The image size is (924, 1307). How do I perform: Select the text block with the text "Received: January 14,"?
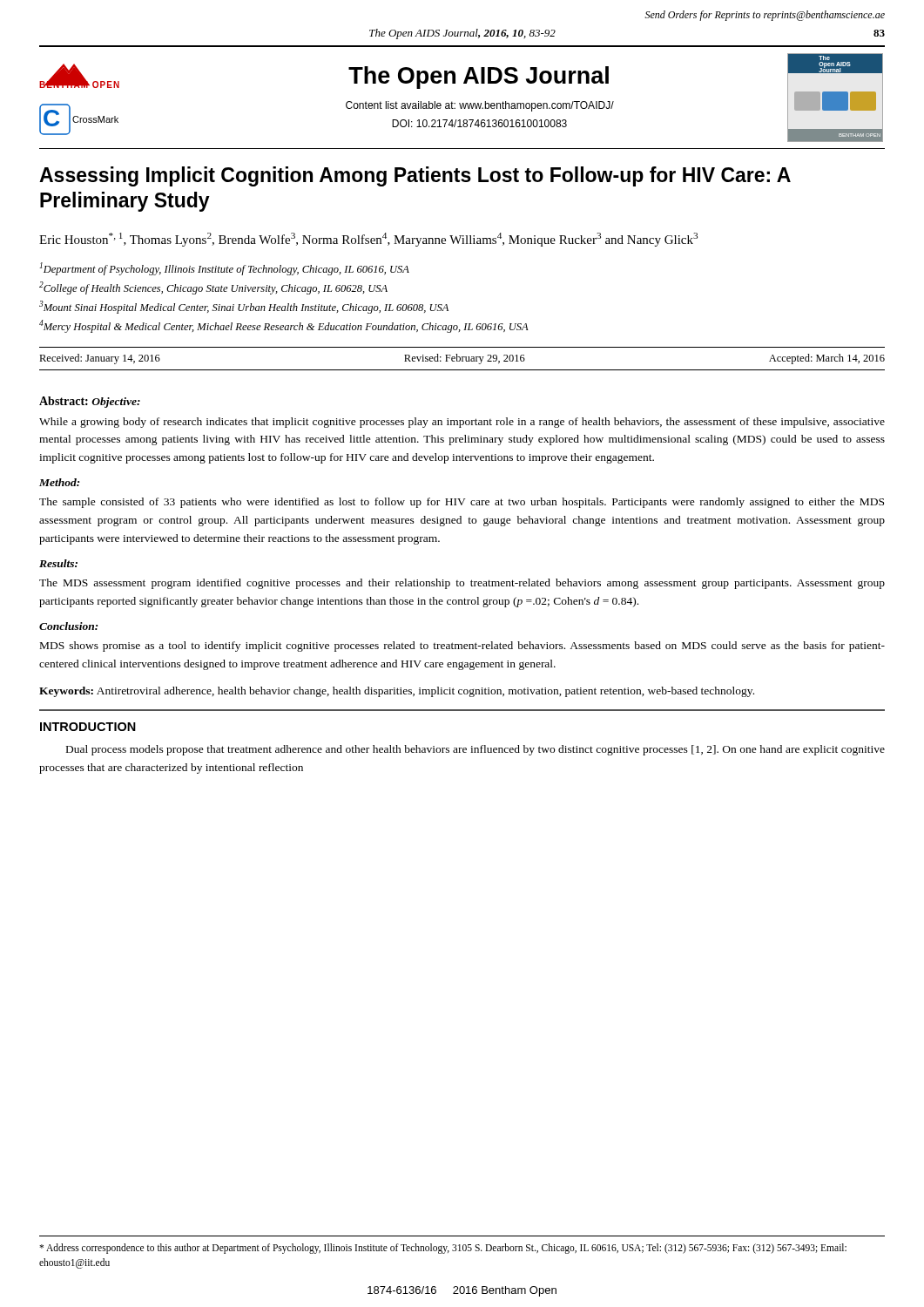(462, 358)
